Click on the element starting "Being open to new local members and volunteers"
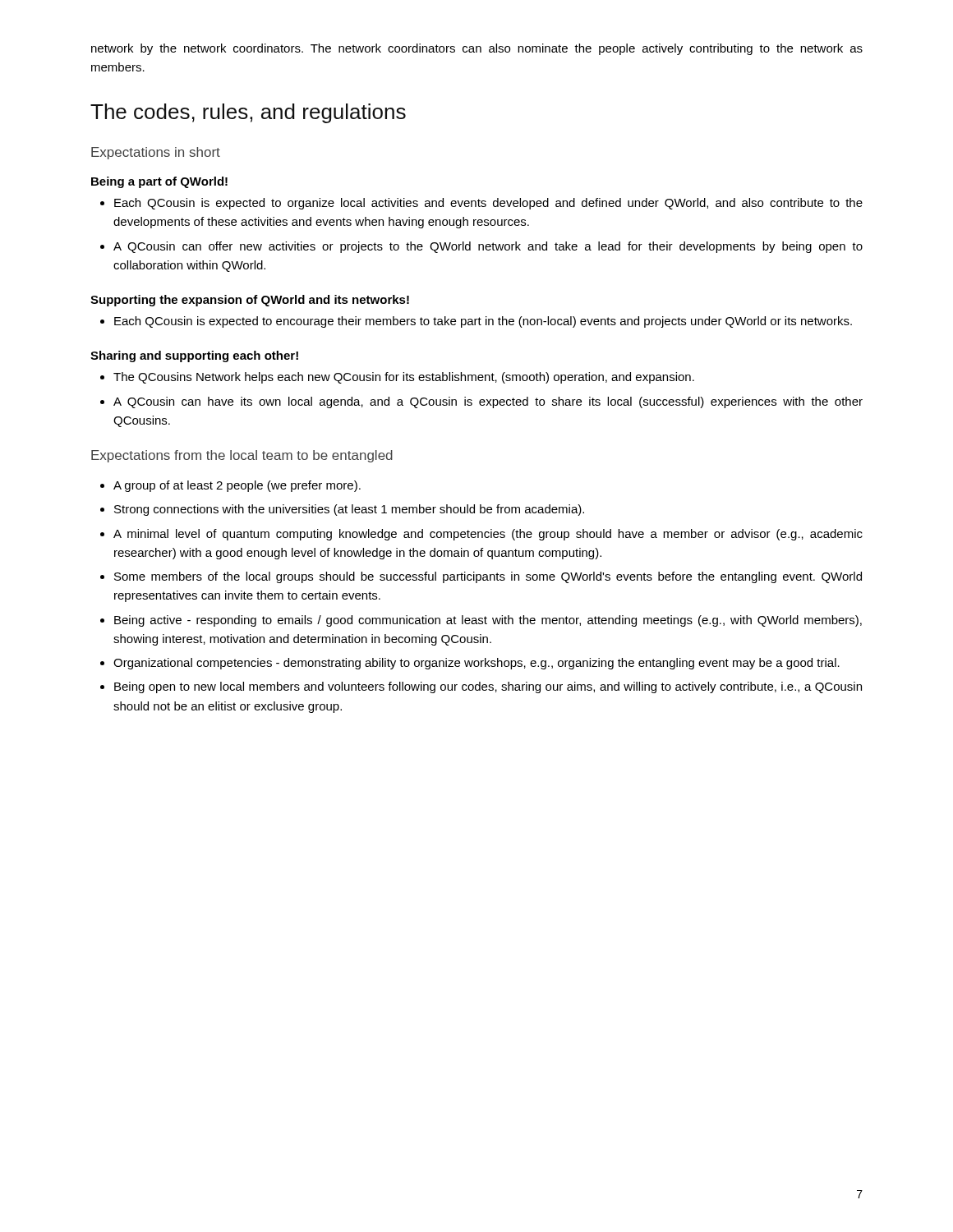Screen dimensions: 1232x953 coord(476,696)
